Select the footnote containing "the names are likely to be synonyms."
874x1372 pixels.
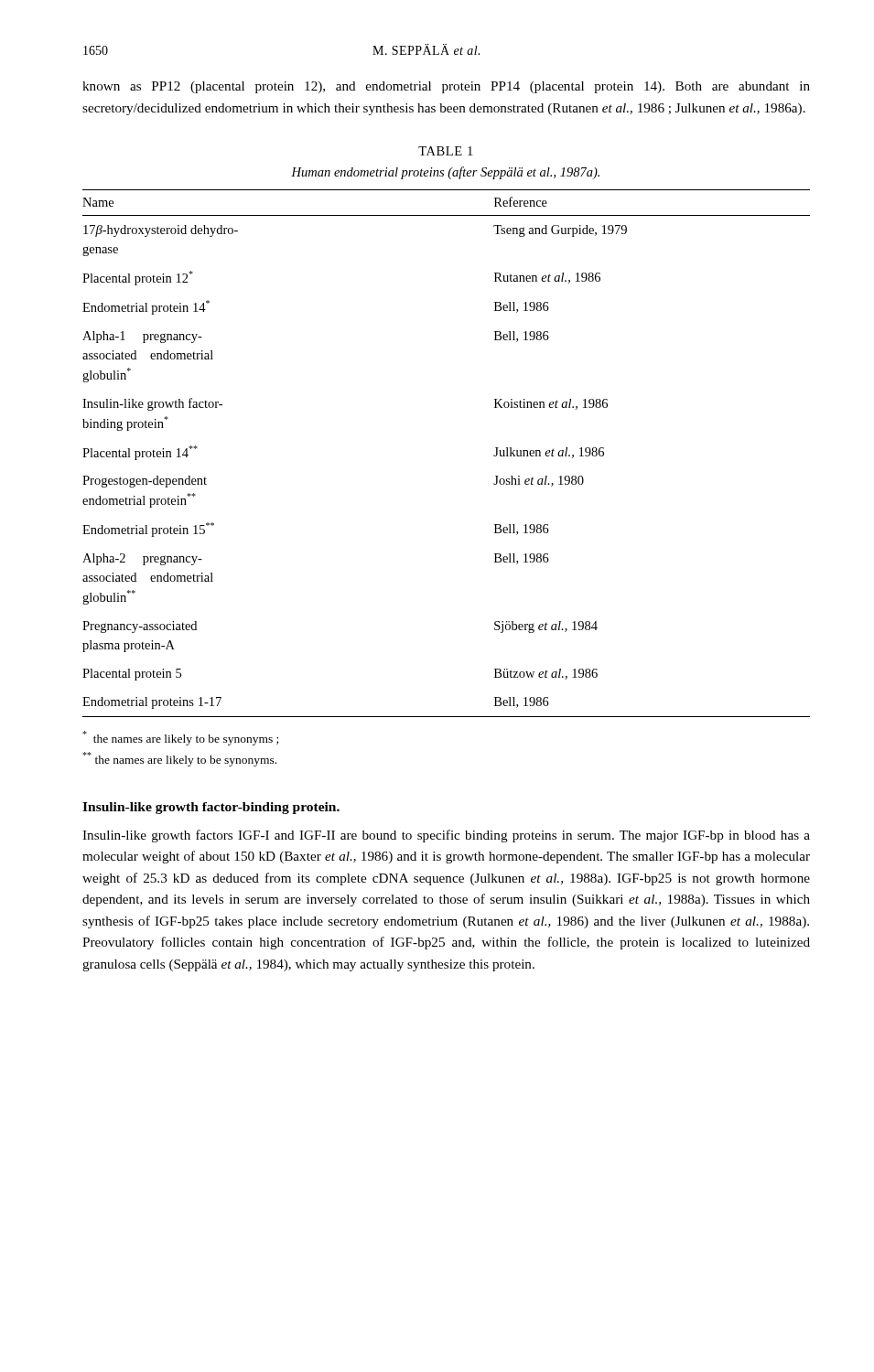pos(180,758)
